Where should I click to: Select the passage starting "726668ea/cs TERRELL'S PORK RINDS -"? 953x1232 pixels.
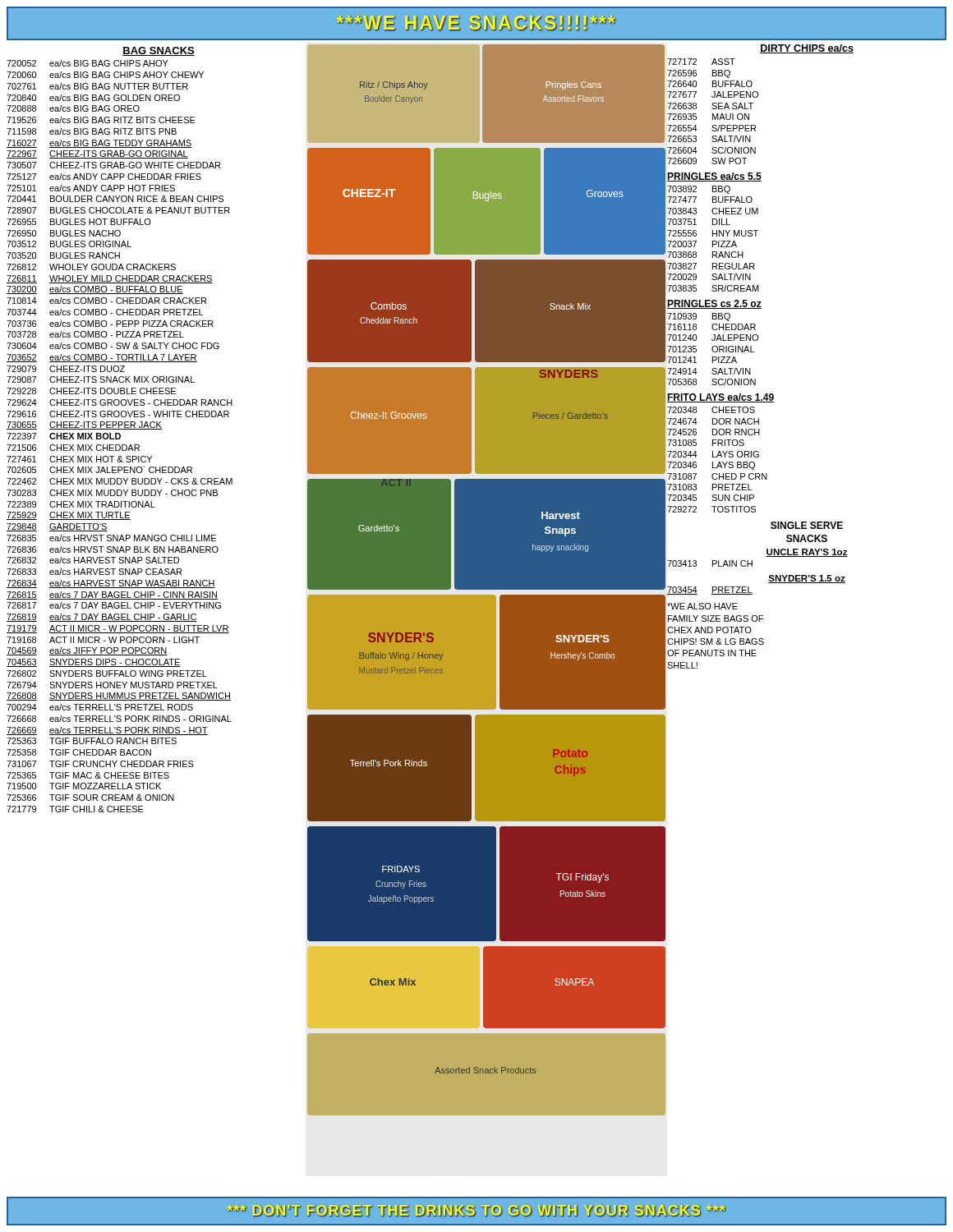point(159,719)
